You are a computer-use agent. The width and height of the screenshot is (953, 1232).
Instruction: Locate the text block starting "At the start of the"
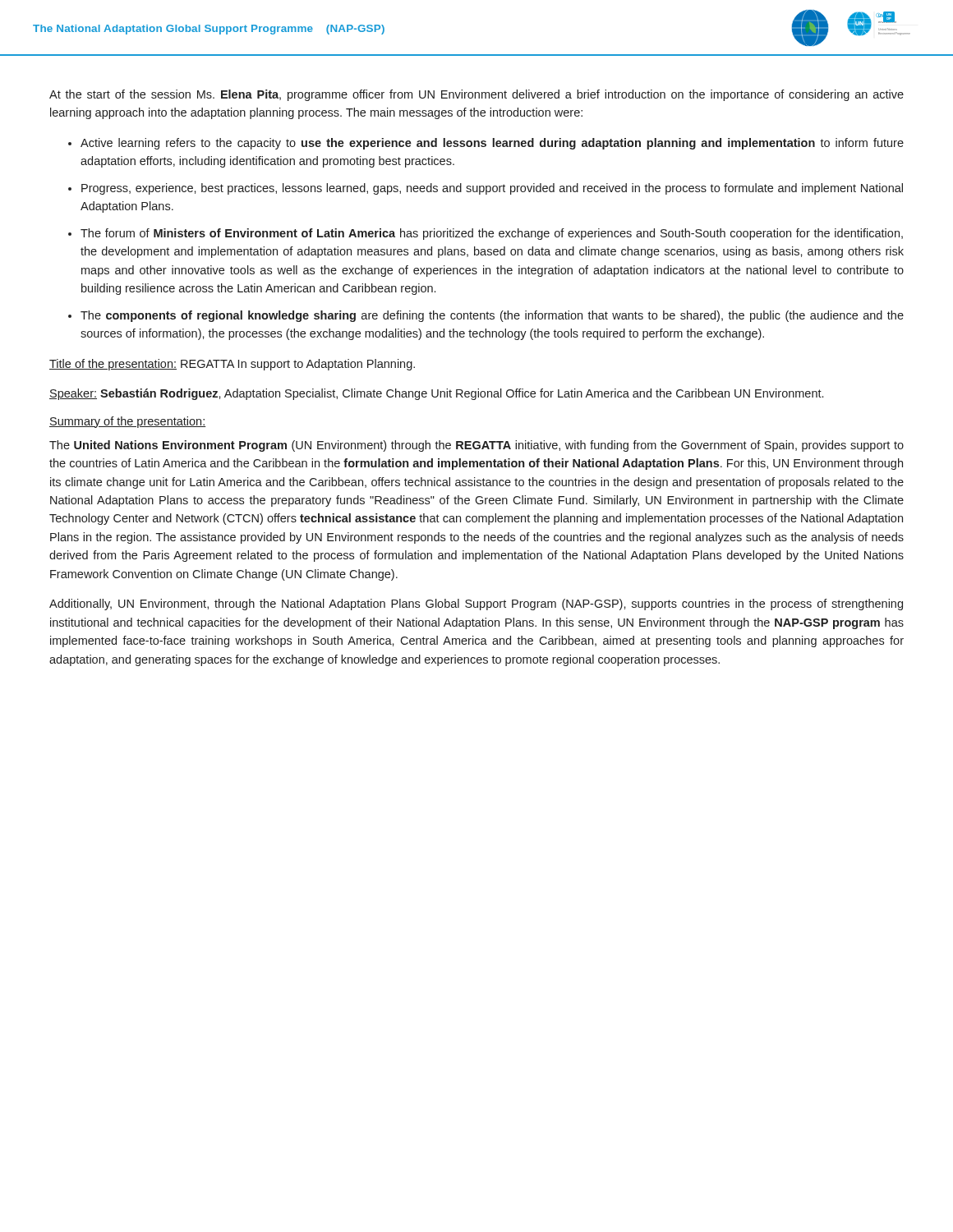pyautogui.click(x=476, y=104)
